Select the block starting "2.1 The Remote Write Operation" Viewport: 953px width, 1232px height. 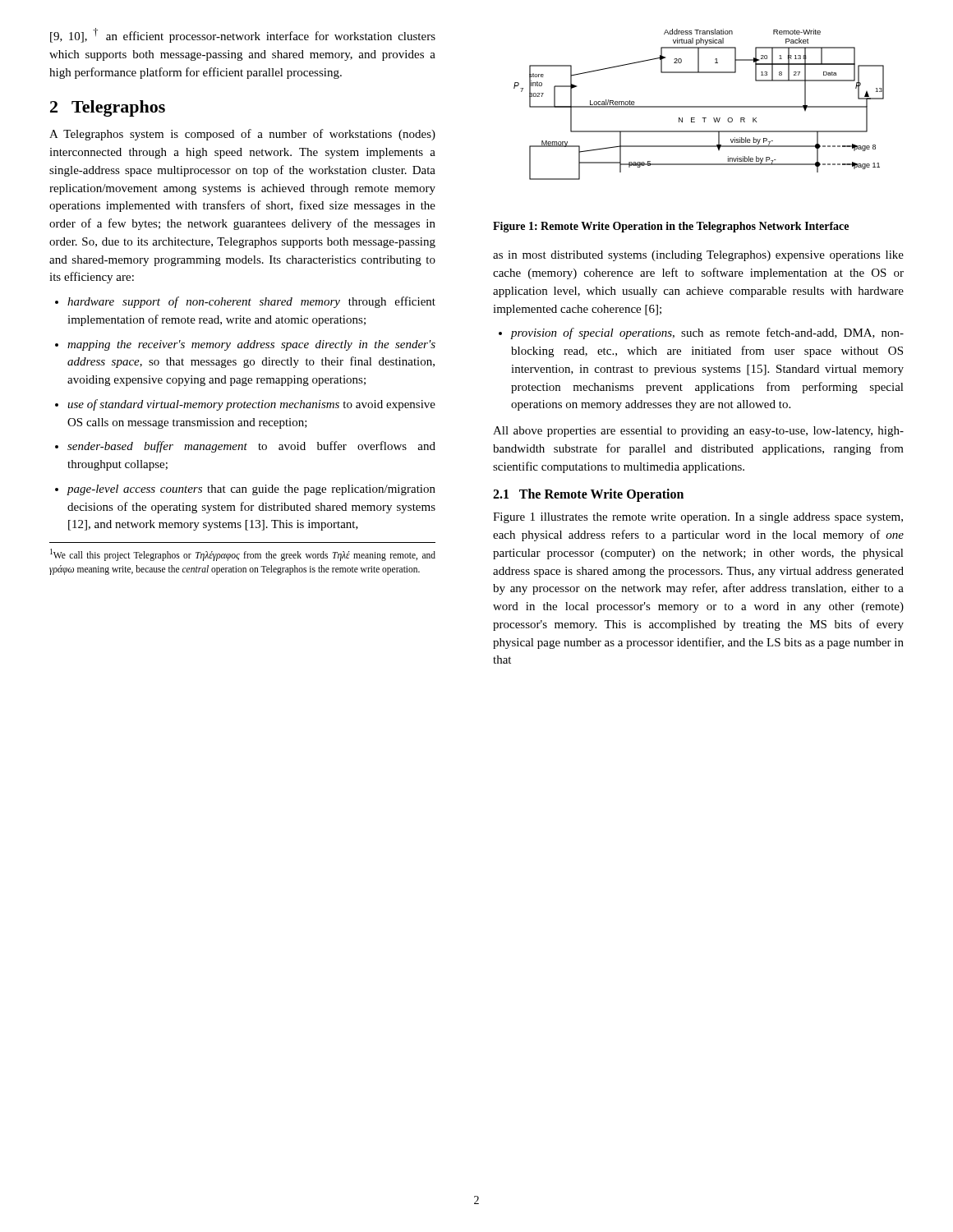point(588,495)
